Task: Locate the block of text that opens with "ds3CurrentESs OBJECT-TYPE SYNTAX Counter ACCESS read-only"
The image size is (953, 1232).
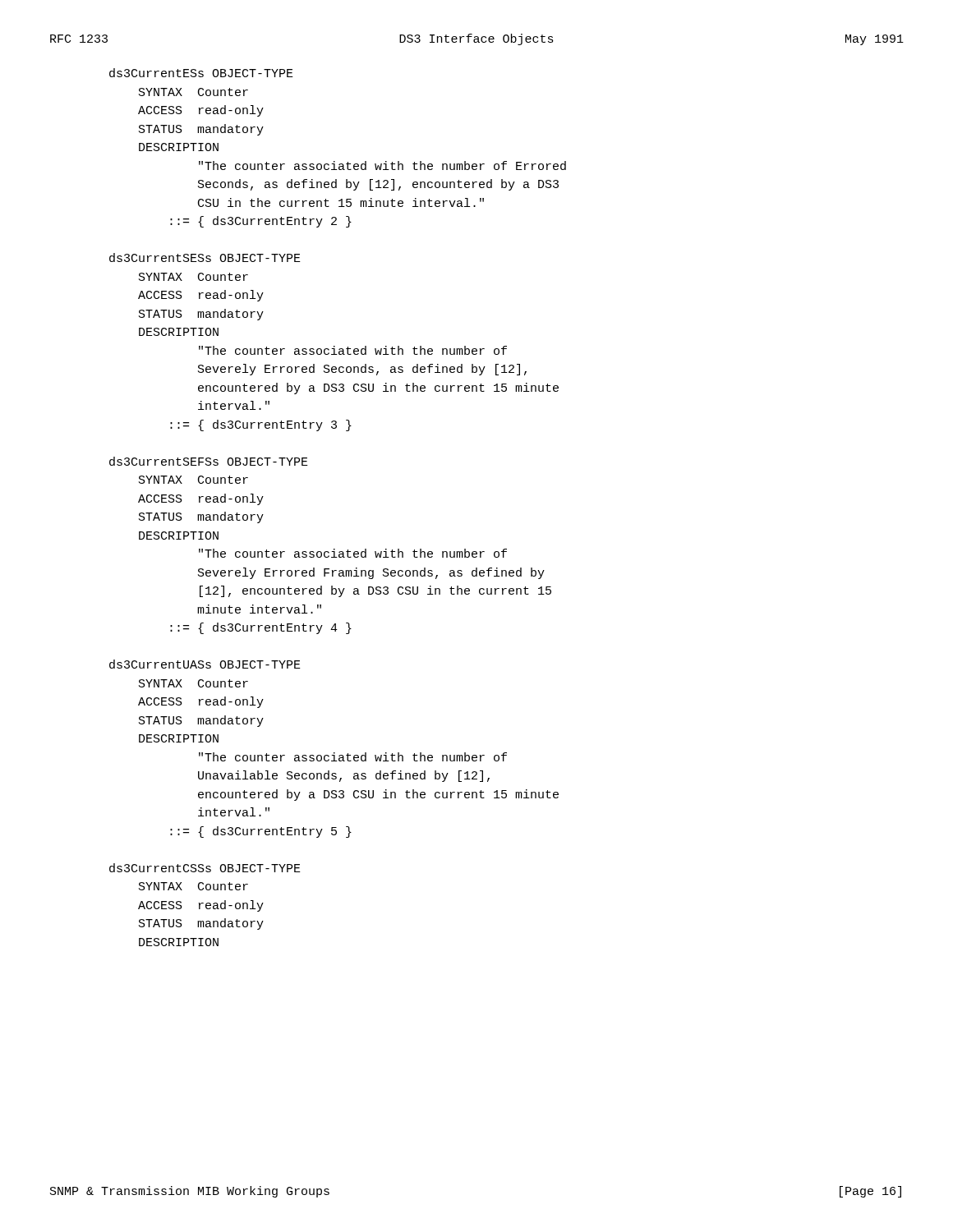Action: coord(201,73)
